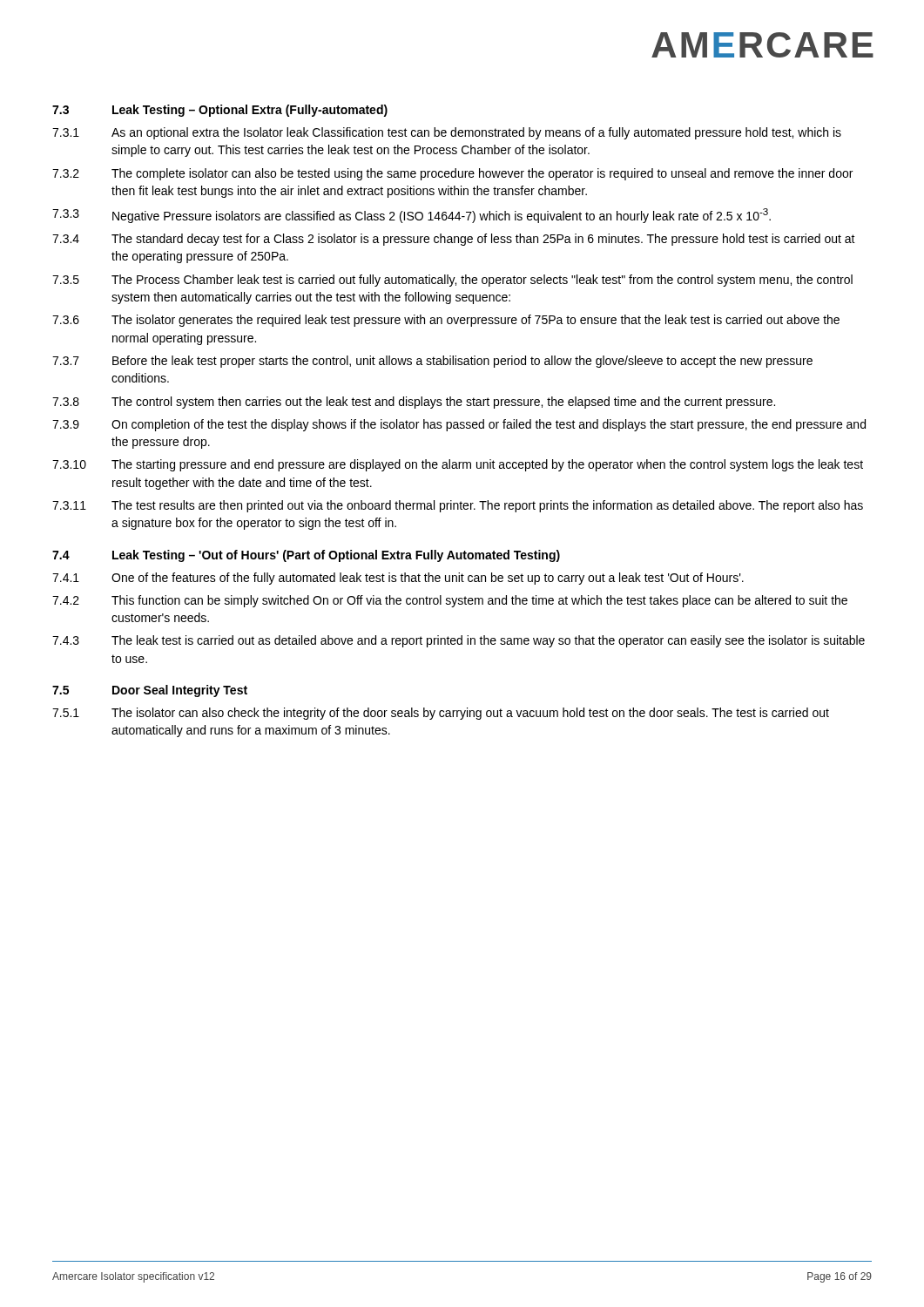Image resolution: width=924 pixels, height=1307 pixels.
Task: Click the section header that begins "7.4 Leak Testing – 'Out"
Action: tap(462, 555)
